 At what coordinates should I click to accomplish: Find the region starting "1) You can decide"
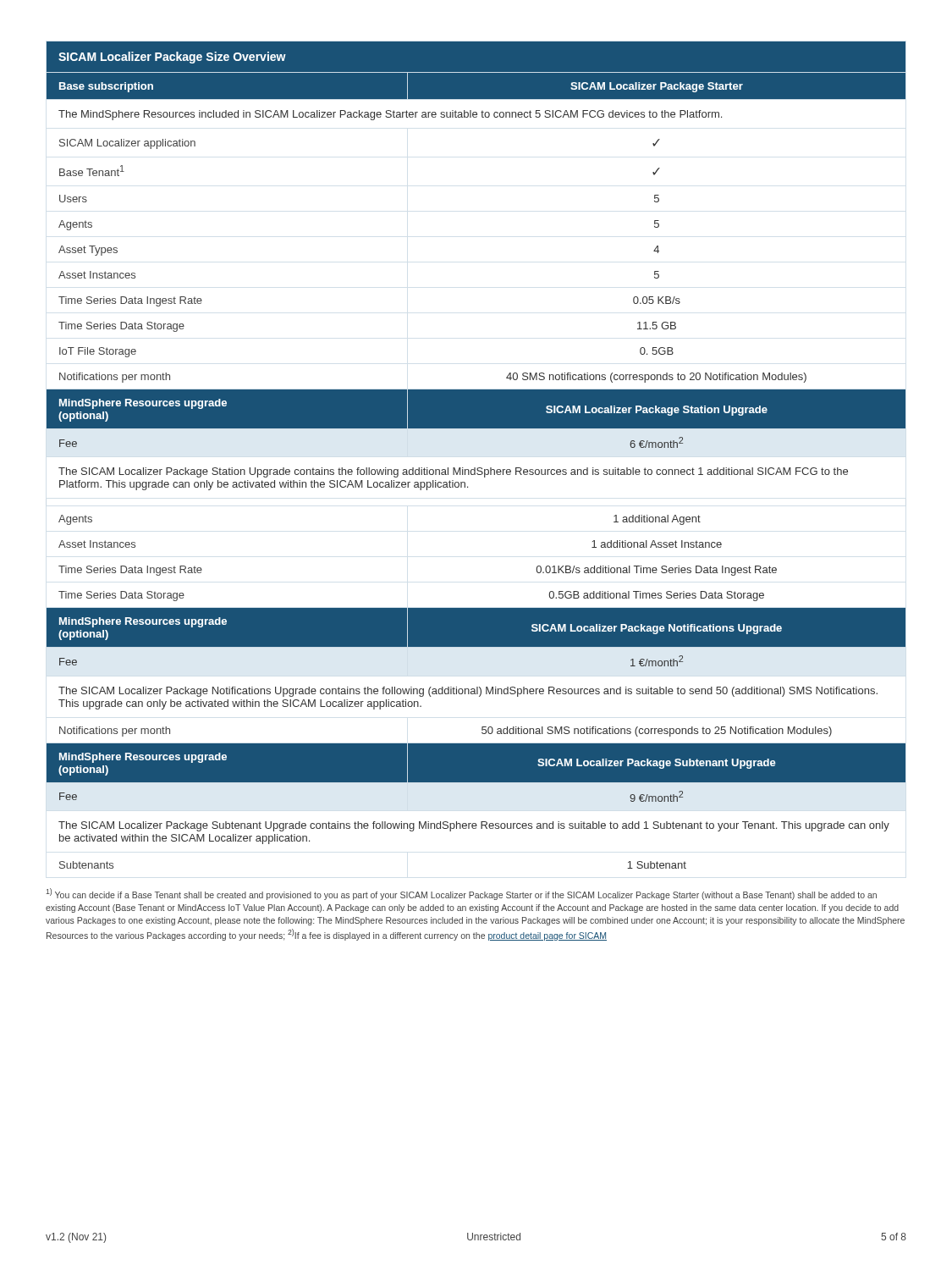[x=475, y=914]
